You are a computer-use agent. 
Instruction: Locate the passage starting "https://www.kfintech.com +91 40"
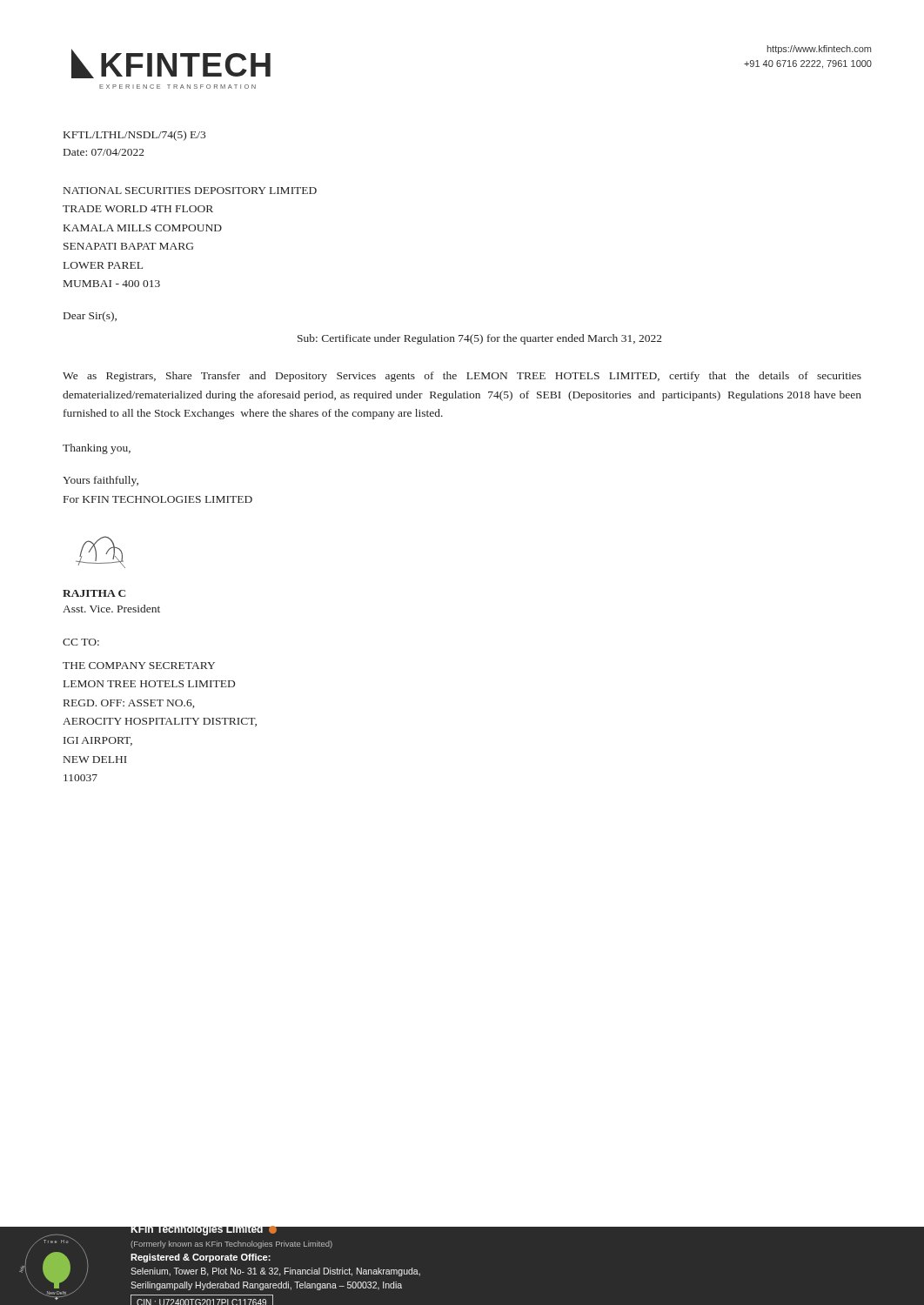click(x=808, y=56)
